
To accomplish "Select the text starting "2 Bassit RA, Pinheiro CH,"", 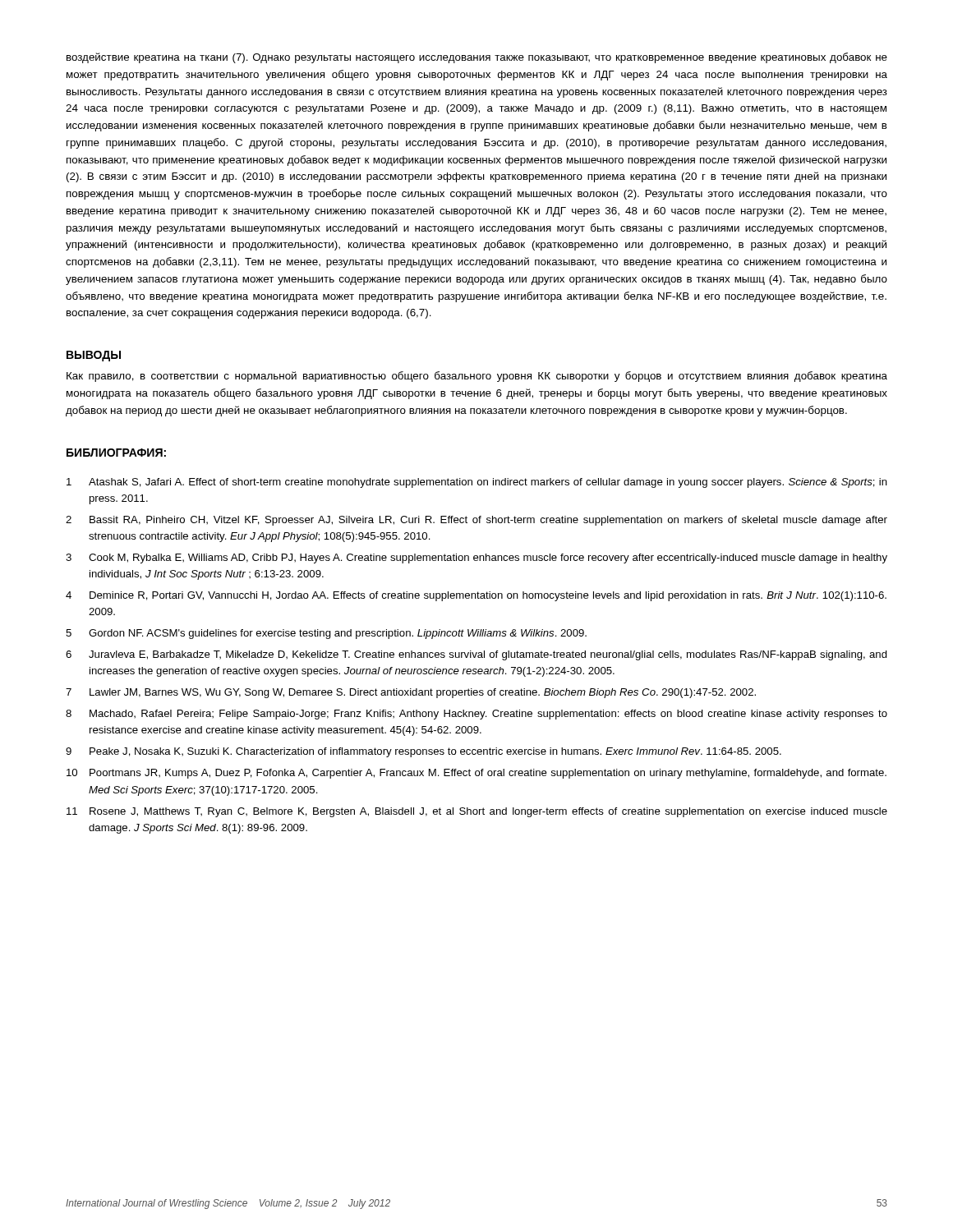I will tap(476, 528).
